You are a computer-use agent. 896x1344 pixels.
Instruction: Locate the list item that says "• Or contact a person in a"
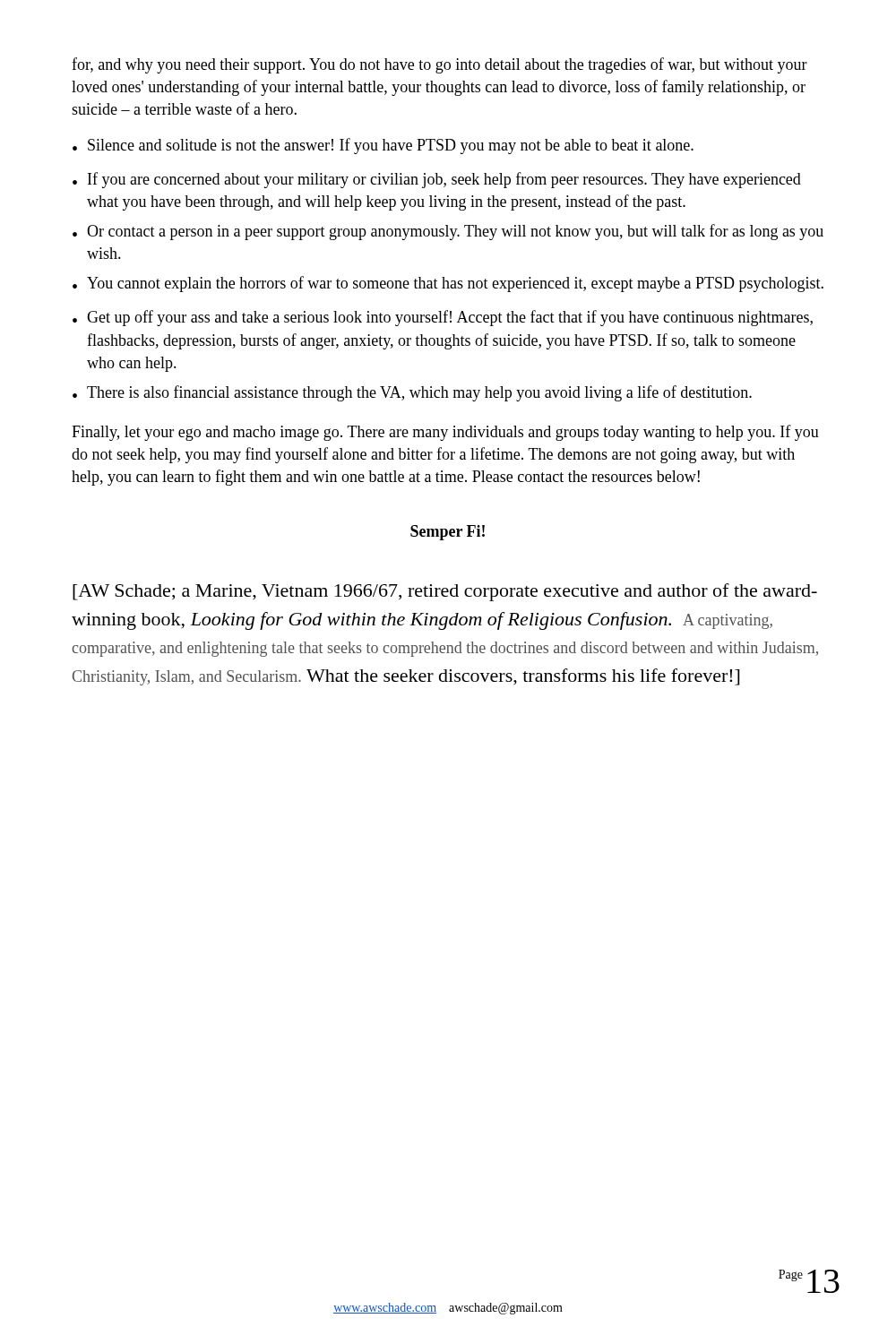coord(448,243)
